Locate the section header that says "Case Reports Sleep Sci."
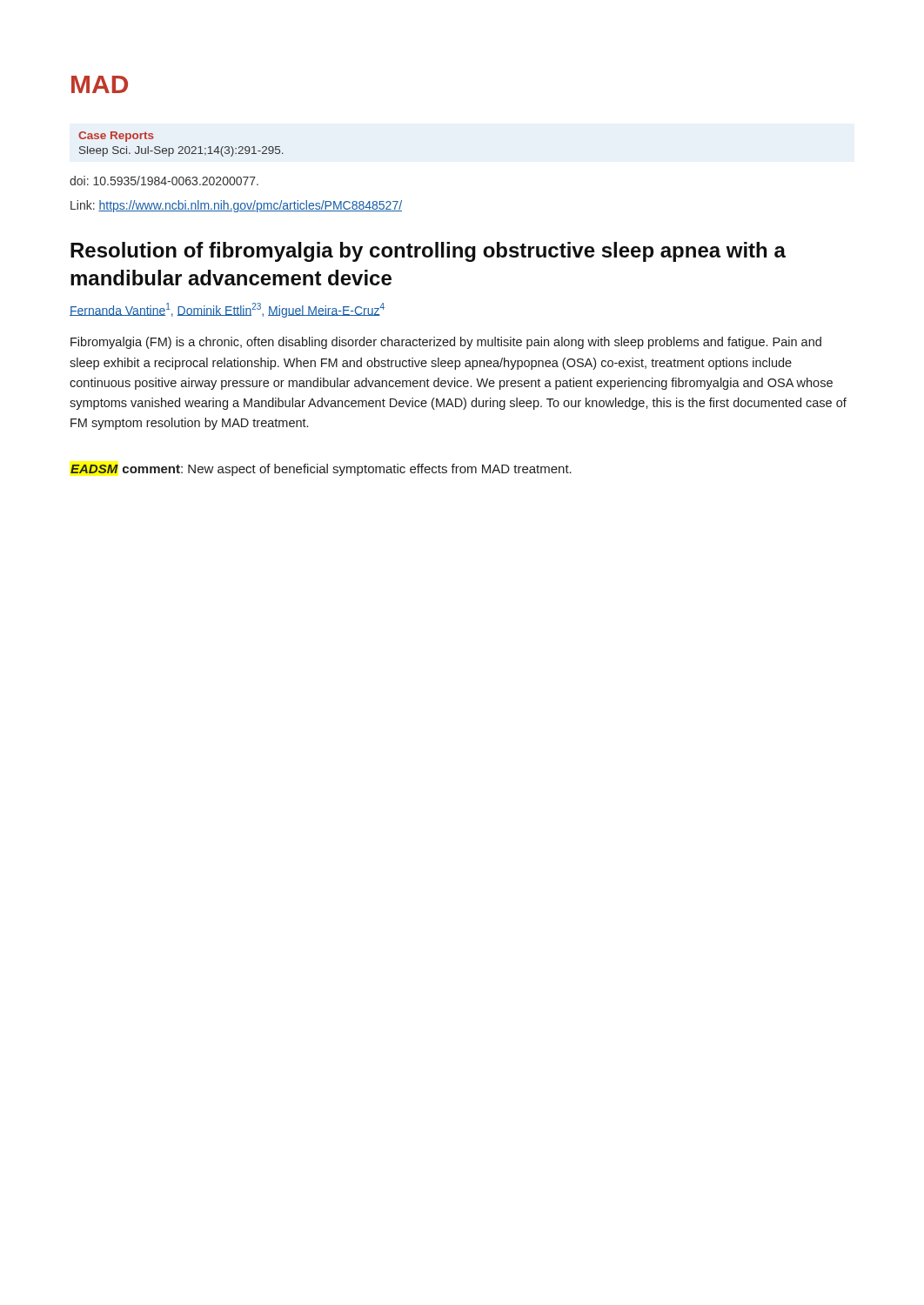The width and height of the screenshot is (924, 1305). tap(116, 137)
